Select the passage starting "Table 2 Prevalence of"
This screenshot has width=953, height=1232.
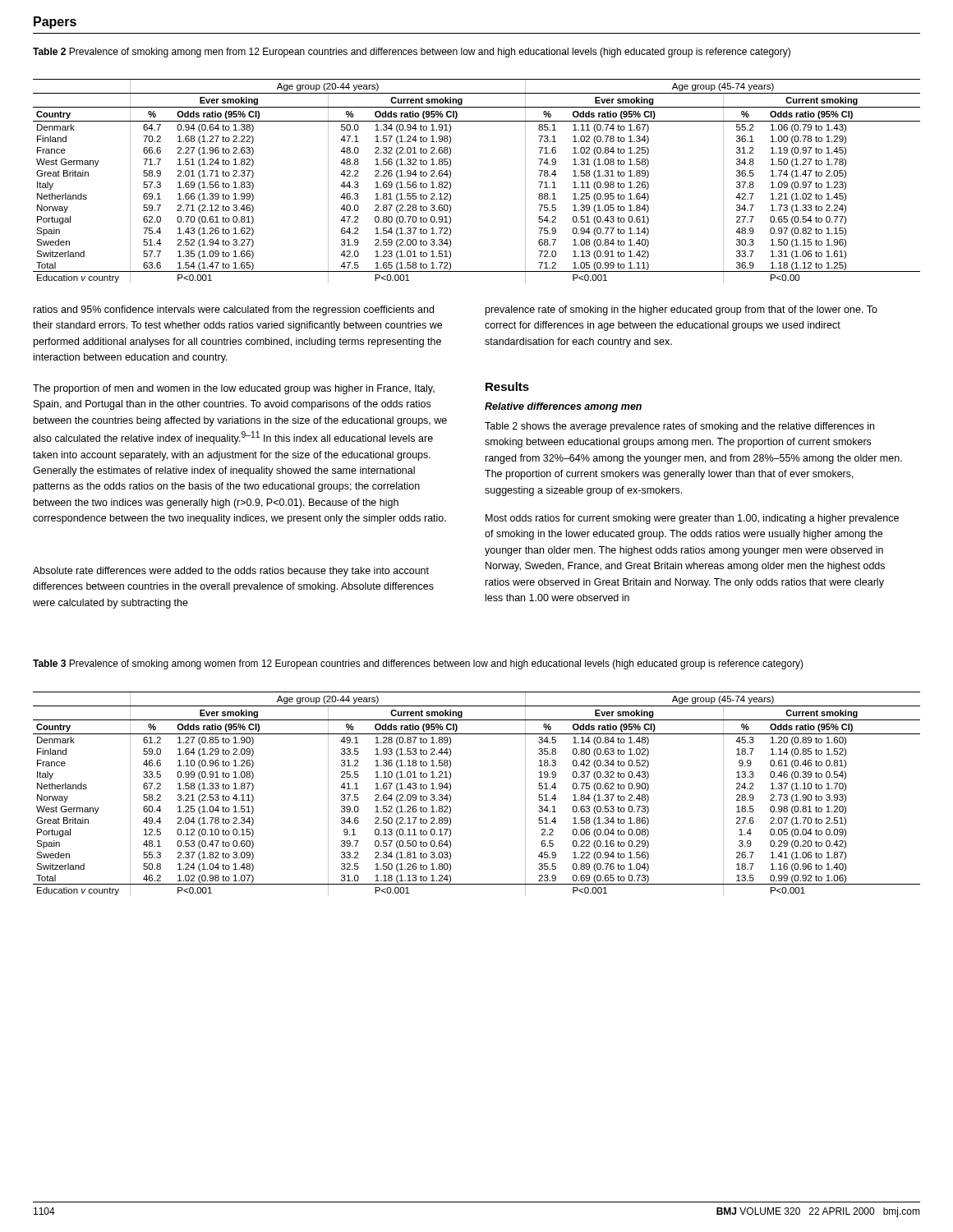point(412,52)
